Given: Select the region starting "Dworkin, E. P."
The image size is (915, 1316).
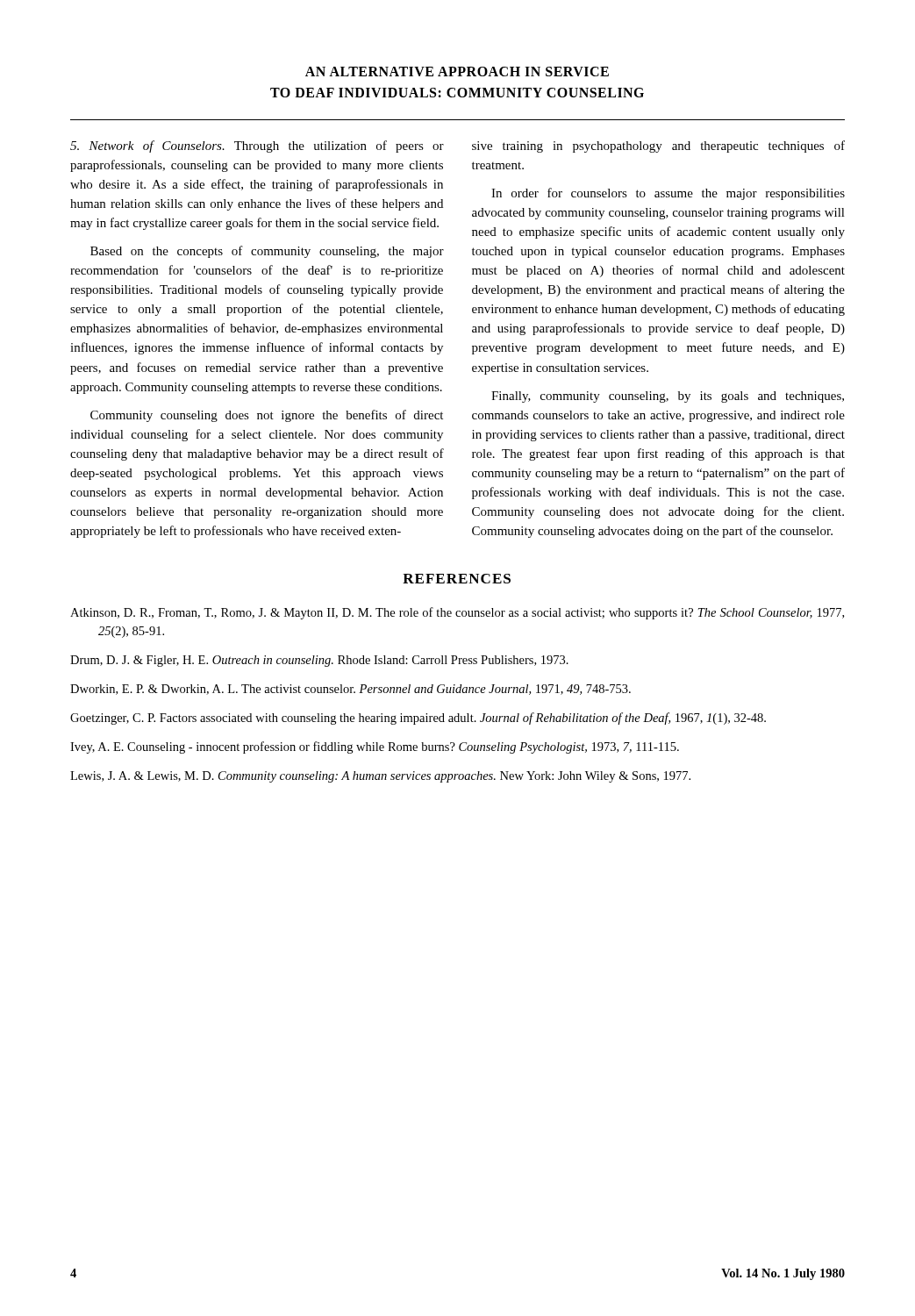Looking at the screenshot, I should (351, 689).
